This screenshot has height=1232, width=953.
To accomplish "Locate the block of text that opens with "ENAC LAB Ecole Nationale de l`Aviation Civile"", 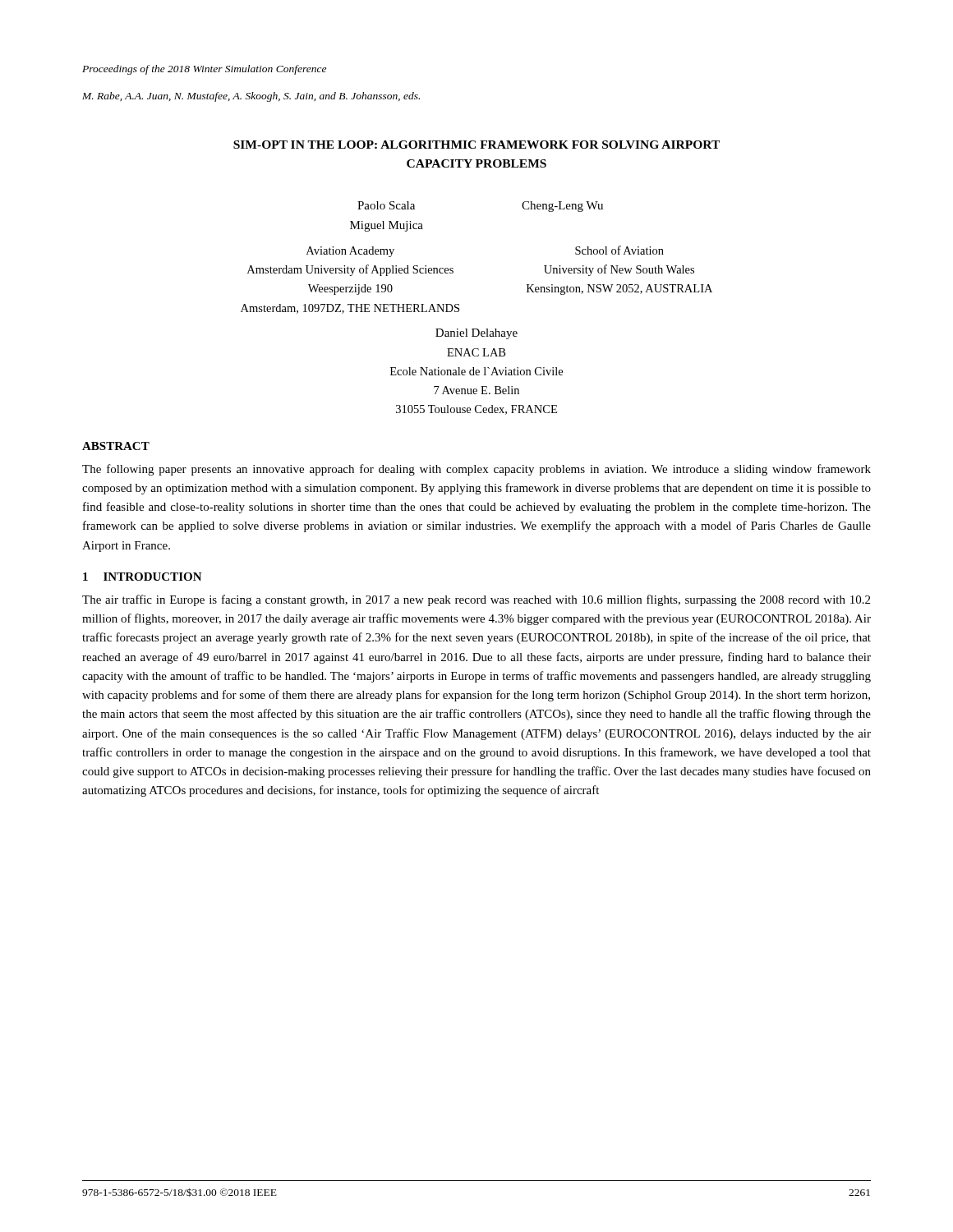I will [476, 381].
